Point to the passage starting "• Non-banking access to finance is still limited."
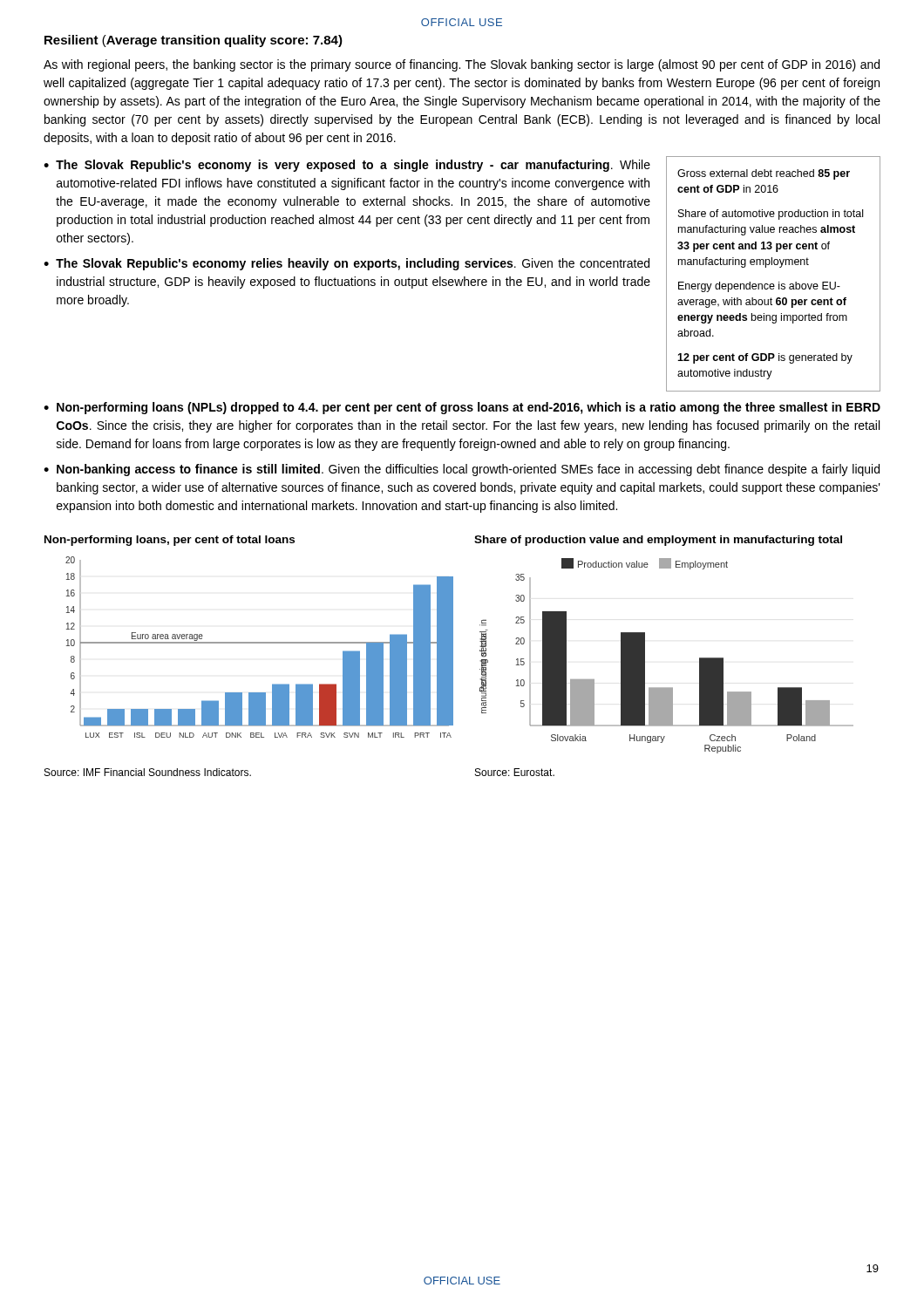 pos(462,487)
